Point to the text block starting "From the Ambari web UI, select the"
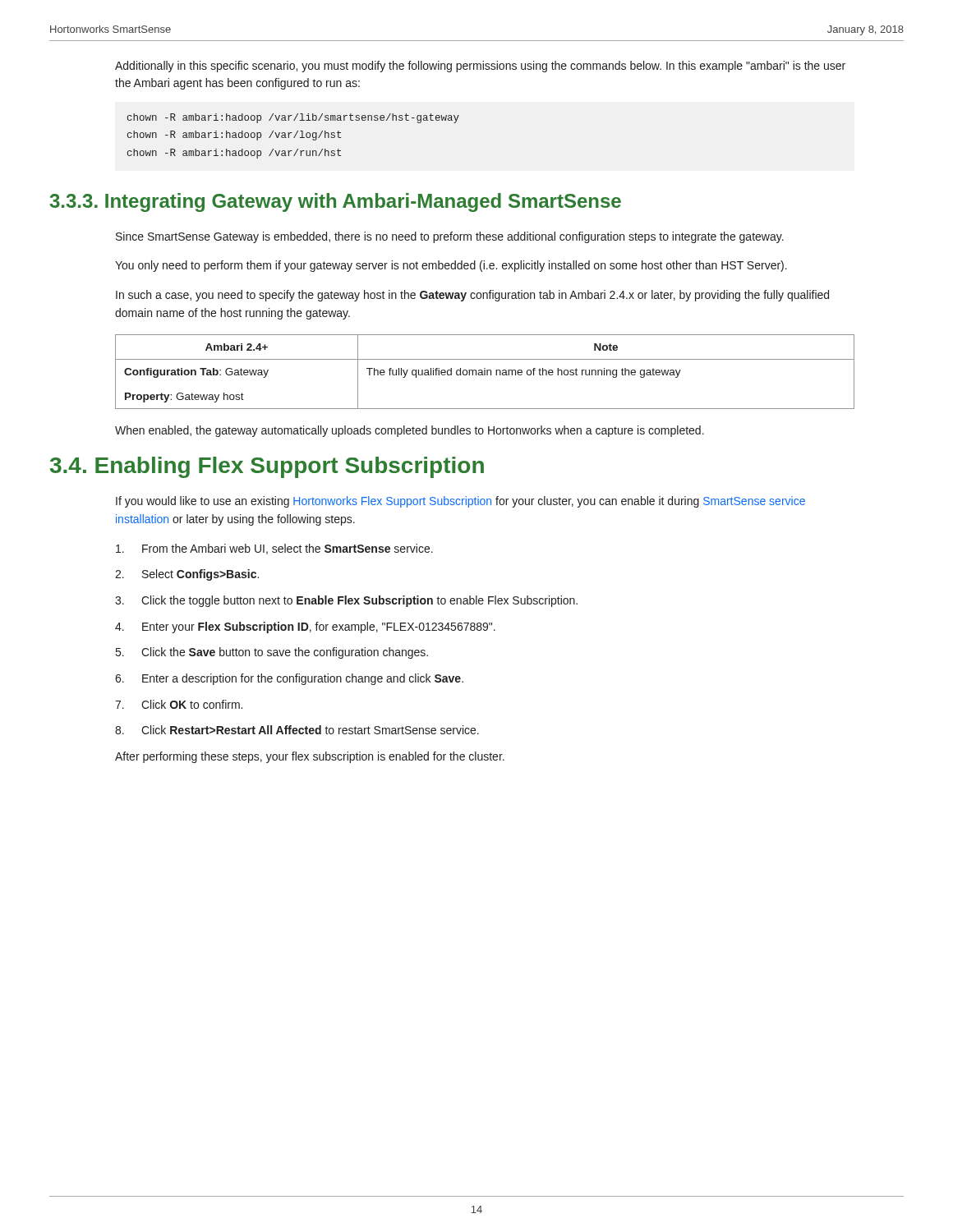 coord(274,549)
